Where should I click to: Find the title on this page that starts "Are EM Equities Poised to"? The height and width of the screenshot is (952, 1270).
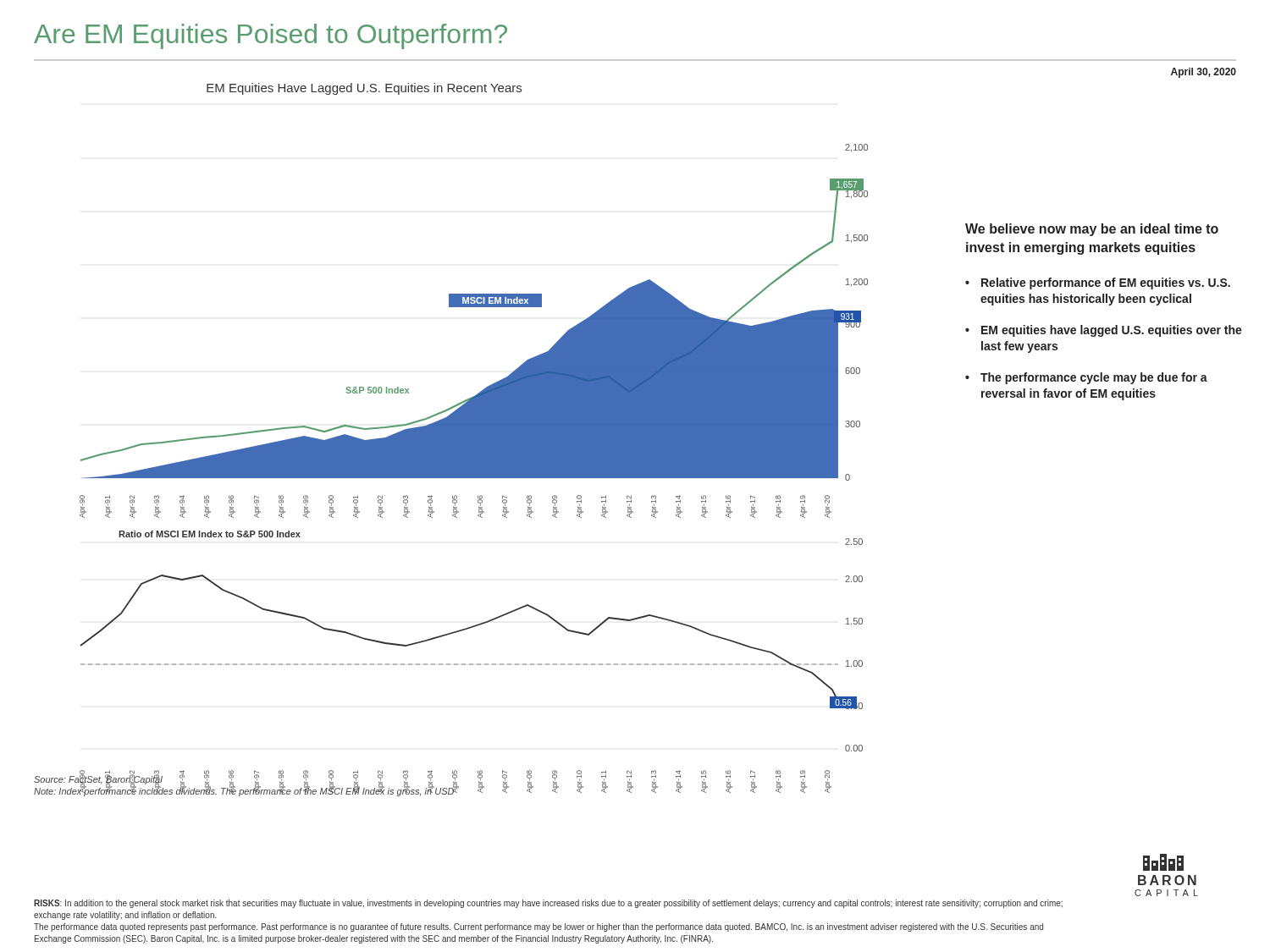click(271, 34)
